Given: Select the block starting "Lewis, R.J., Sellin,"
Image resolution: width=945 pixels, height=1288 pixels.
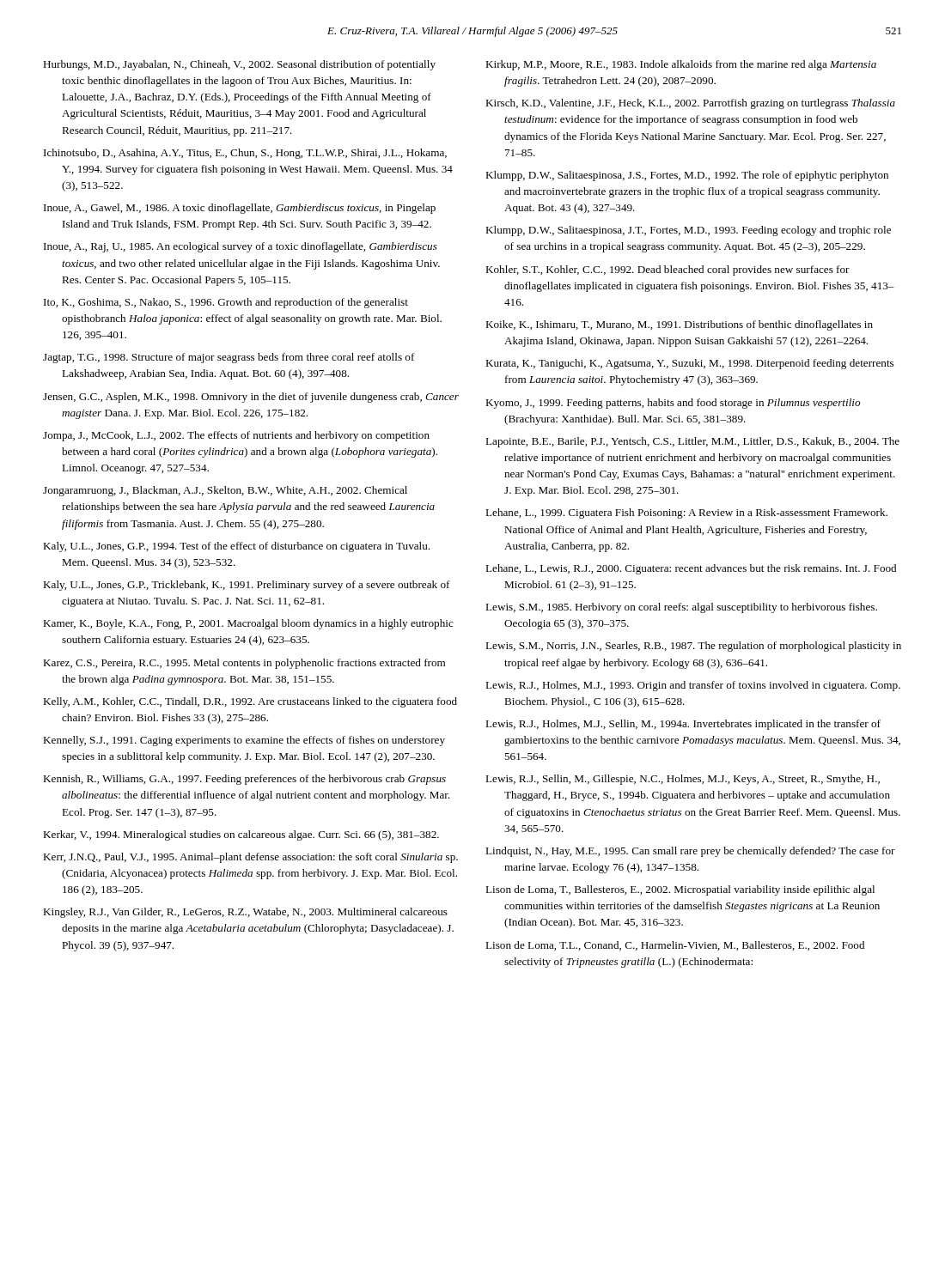Looking at the screenshot, I should (x=693, y=803).
